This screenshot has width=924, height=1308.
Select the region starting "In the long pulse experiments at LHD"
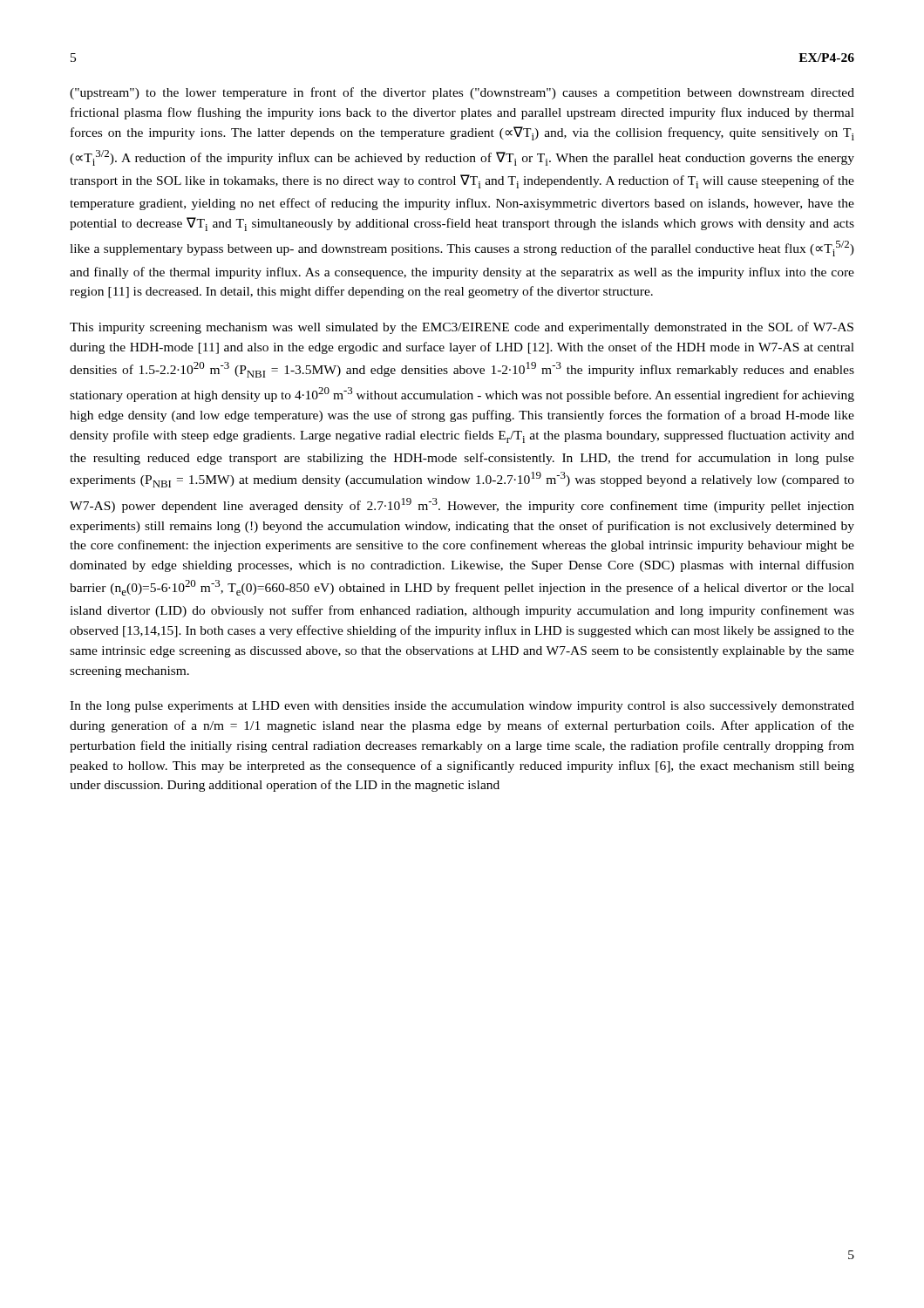coord(462,745)
